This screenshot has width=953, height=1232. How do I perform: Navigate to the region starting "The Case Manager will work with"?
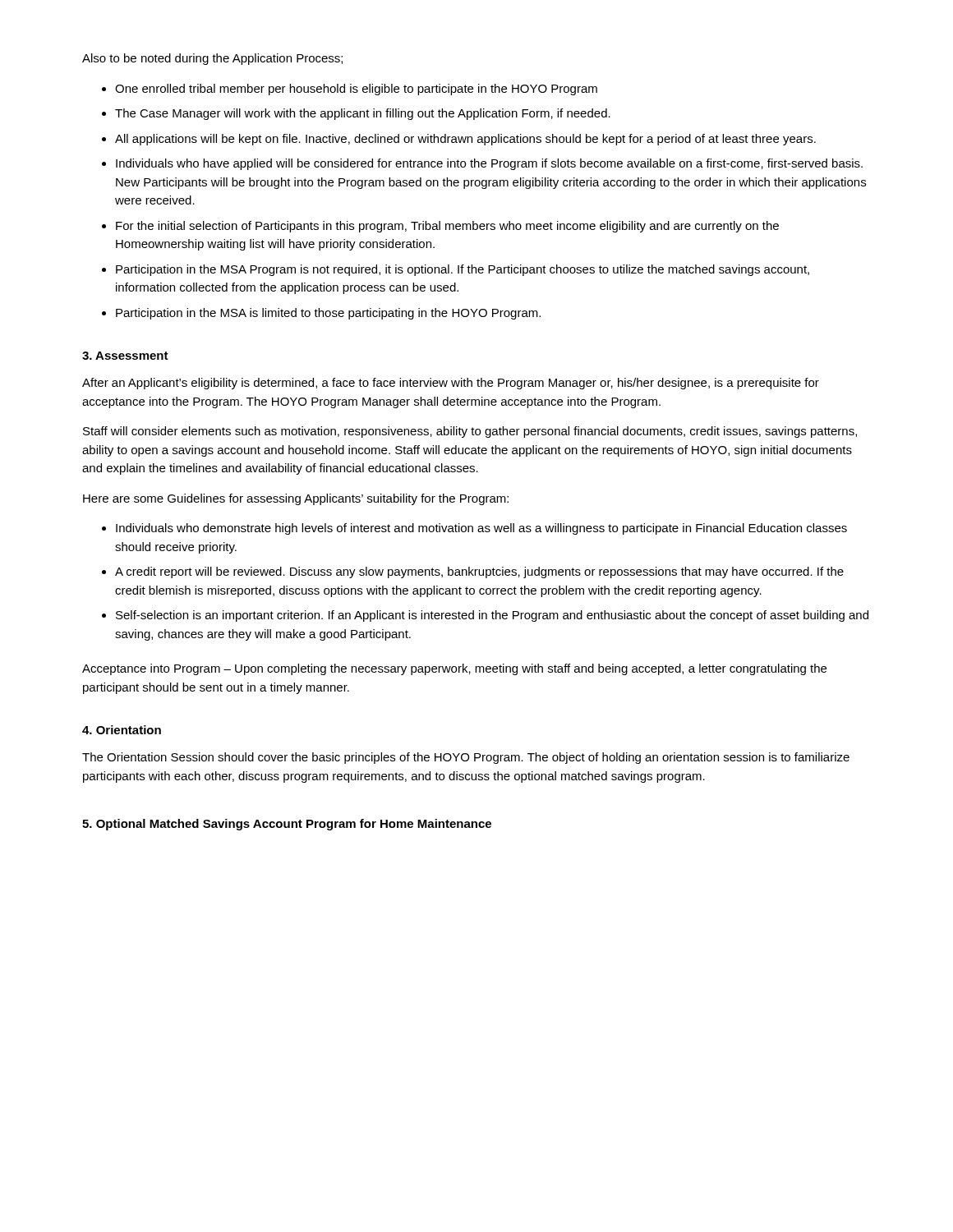tap(363, 113)
